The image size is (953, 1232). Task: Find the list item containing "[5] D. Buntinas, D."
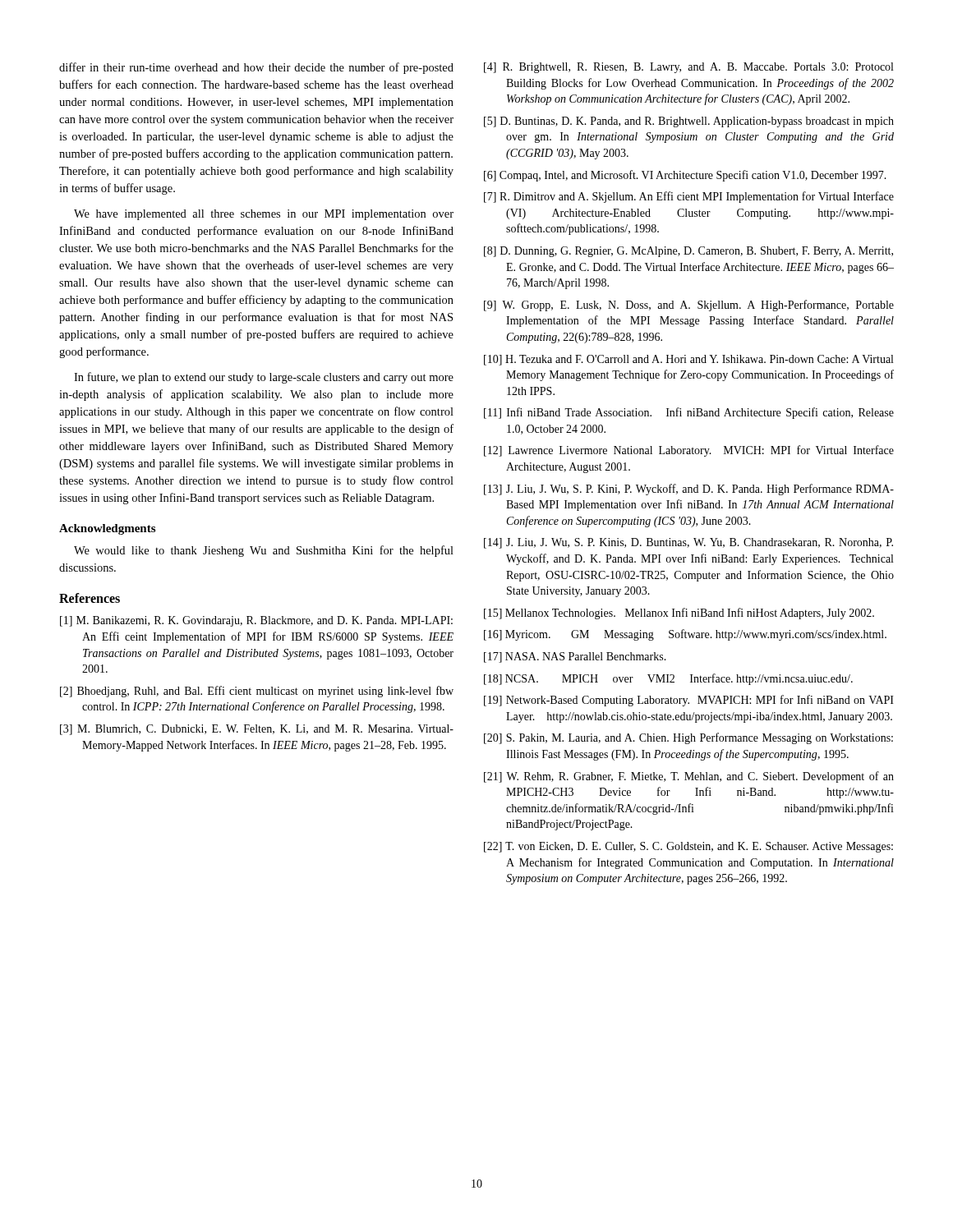(x=688, y=137)
